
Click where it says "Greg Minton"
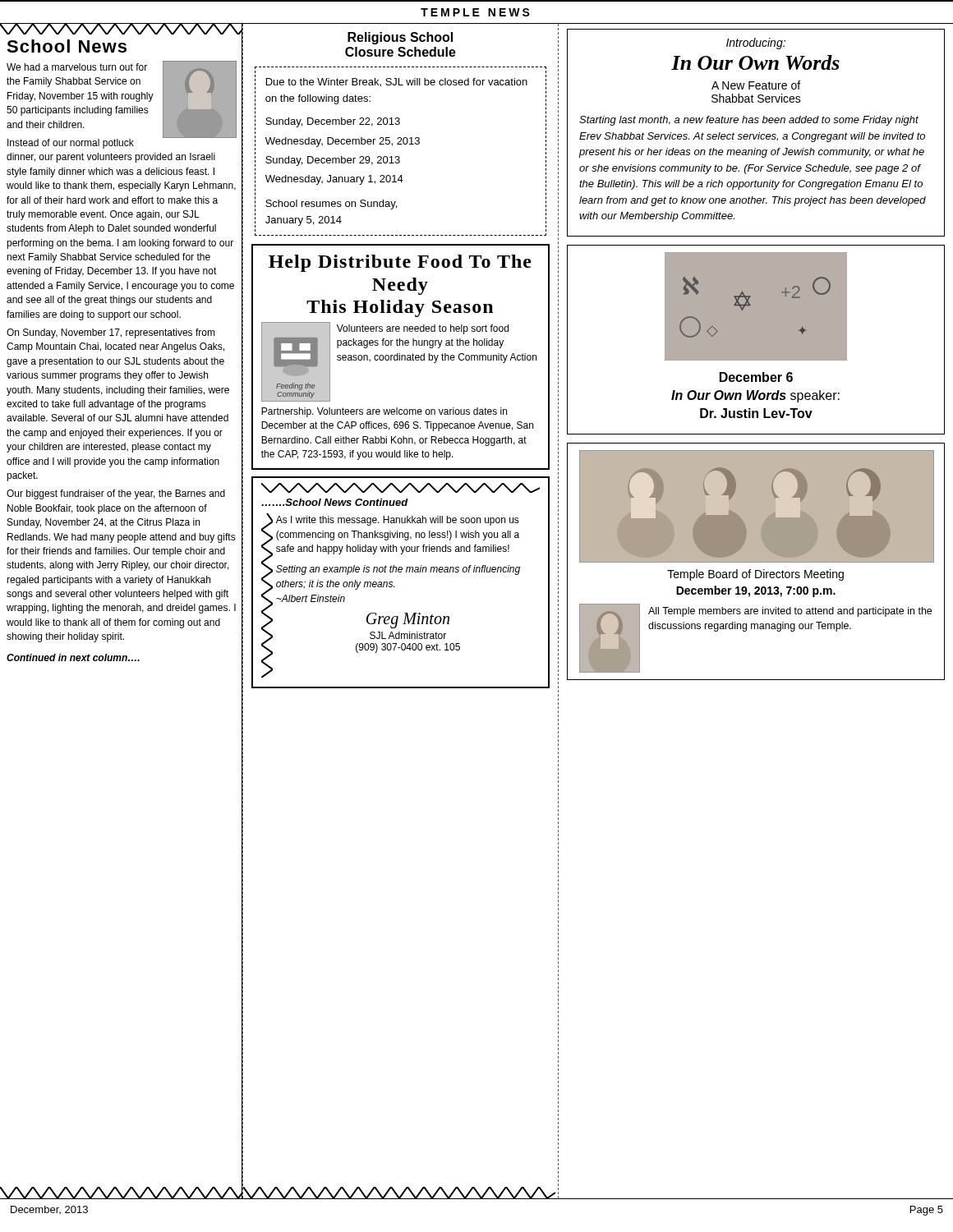coord(408,618)
